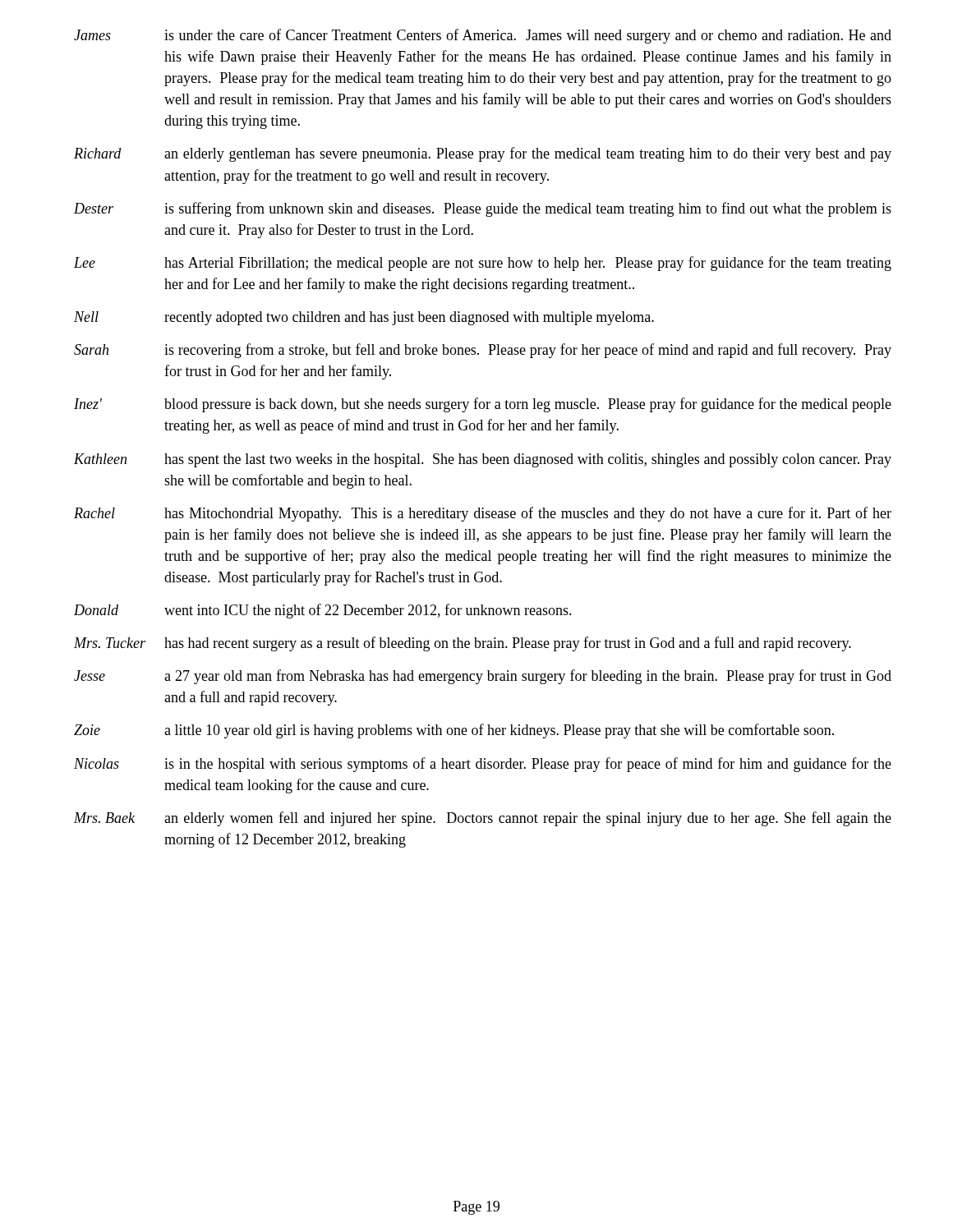Navigate to the block starting "Kathleen has spent"
953x1232 pixels.
[x=483, y=470]
